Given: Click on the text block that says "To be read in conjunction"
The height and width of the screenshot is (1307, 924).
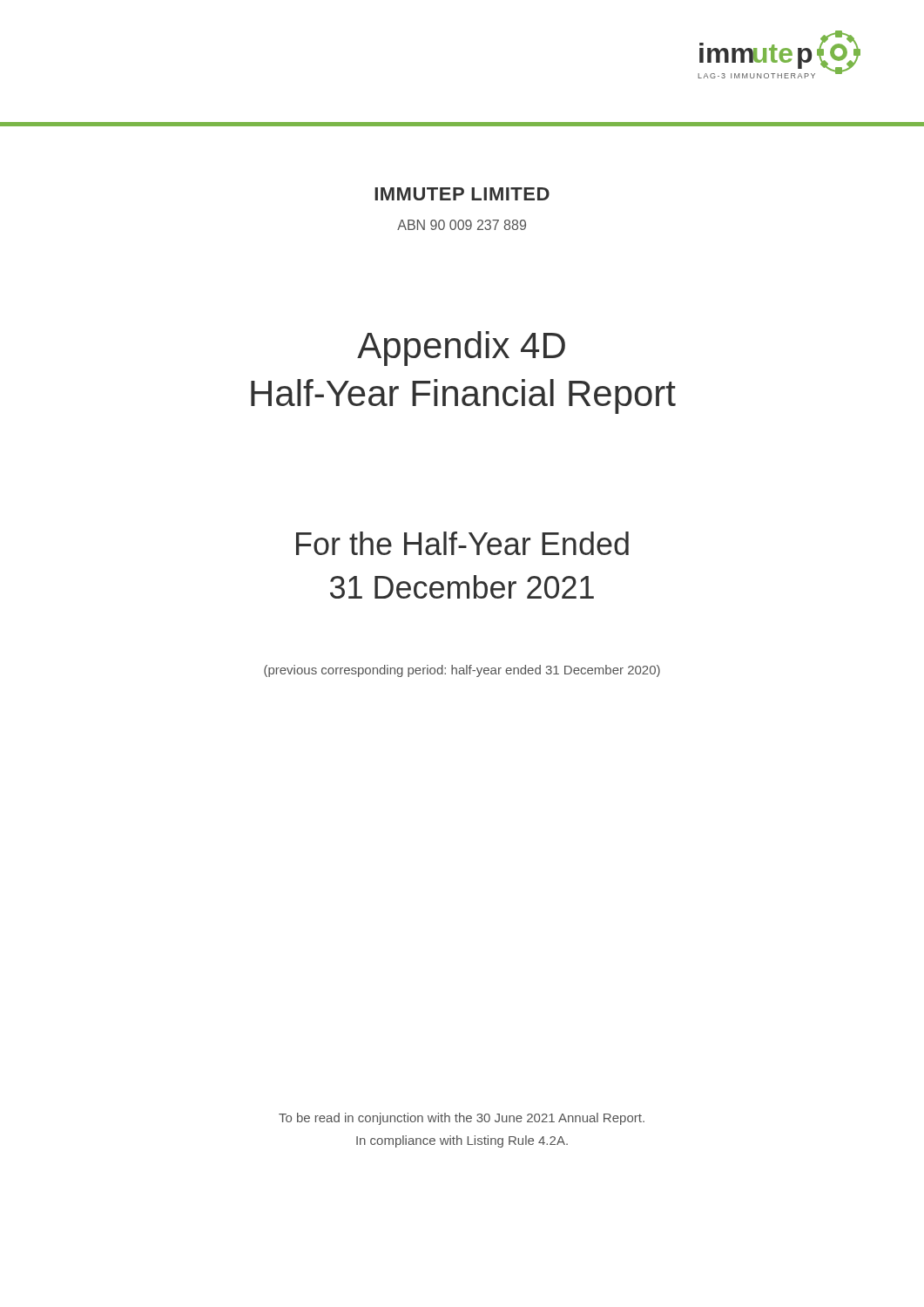Looking at the screenshot, I should coord(462,1129).
